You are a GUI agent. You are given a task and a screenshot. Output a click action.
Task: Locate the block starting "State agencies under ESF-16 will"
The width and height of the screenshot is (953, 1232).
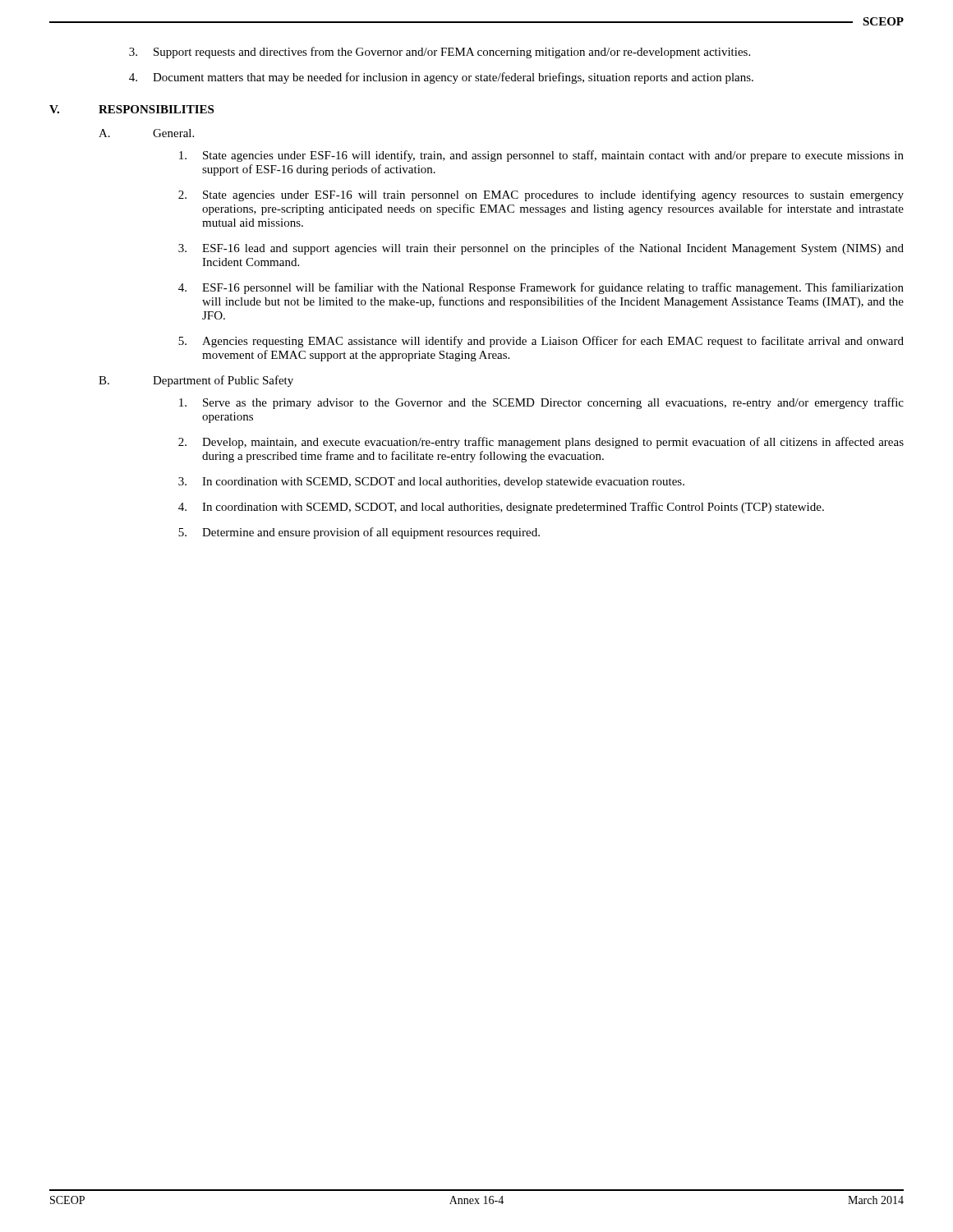(x=526, y=163)
